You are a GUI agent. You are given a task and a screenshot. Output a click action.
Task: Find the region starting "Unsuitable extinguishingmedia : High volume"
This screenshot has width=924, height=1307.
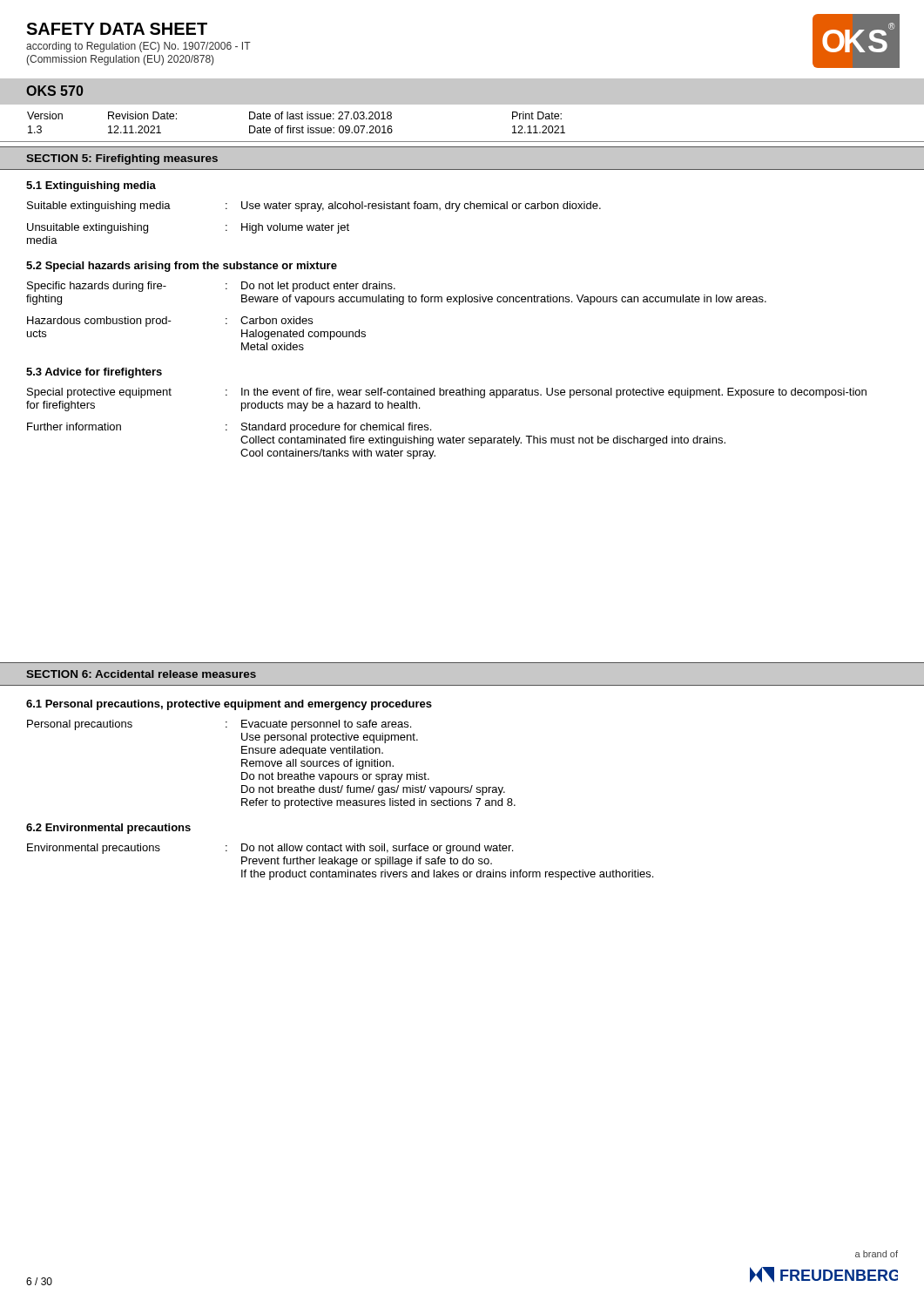coord(91,228)
